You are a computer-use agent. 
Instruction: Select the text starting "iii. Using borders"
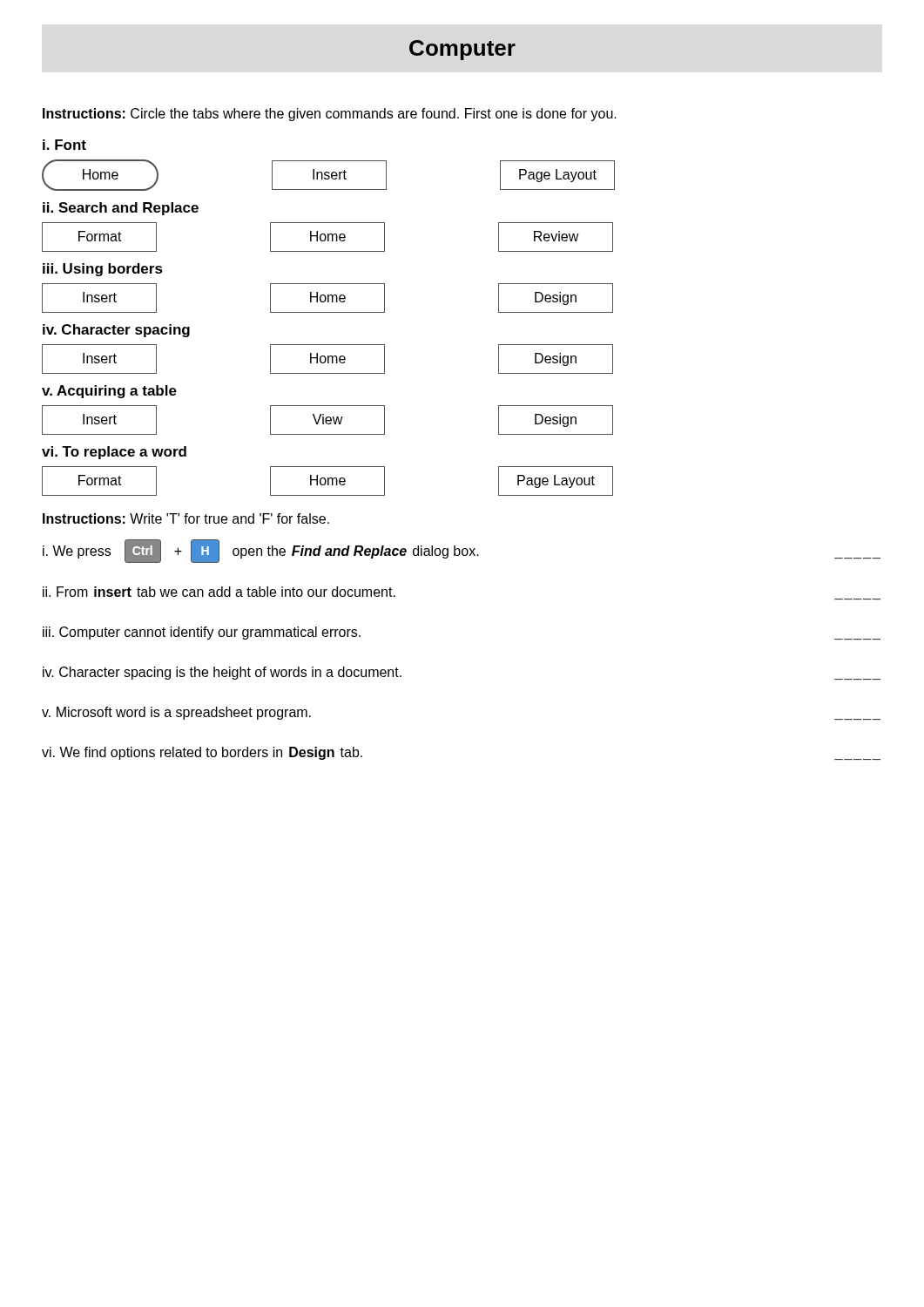(102, 269)
